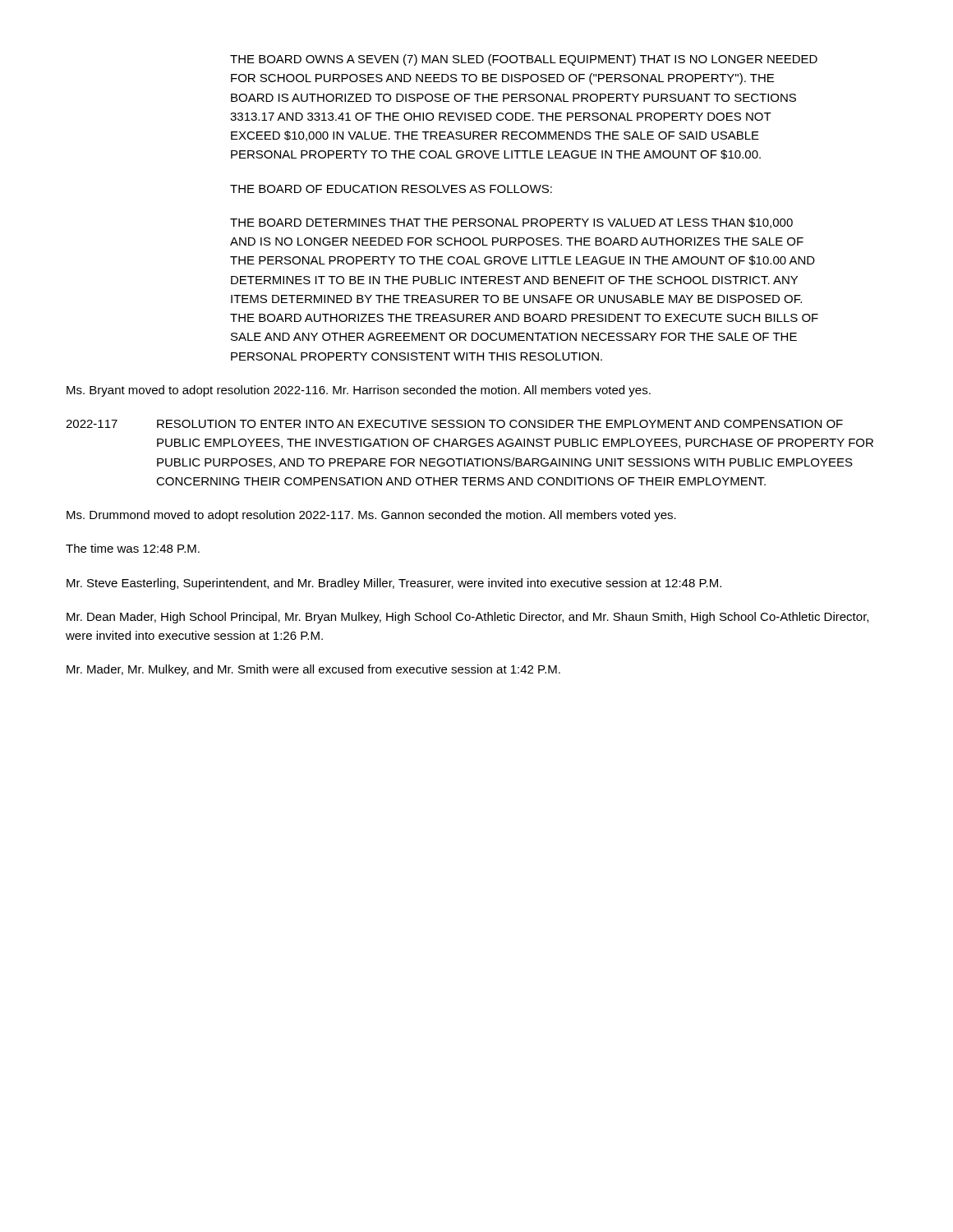Select the text block starting "2022-117 RESOLUTION TO"

[x=476, y=452]
